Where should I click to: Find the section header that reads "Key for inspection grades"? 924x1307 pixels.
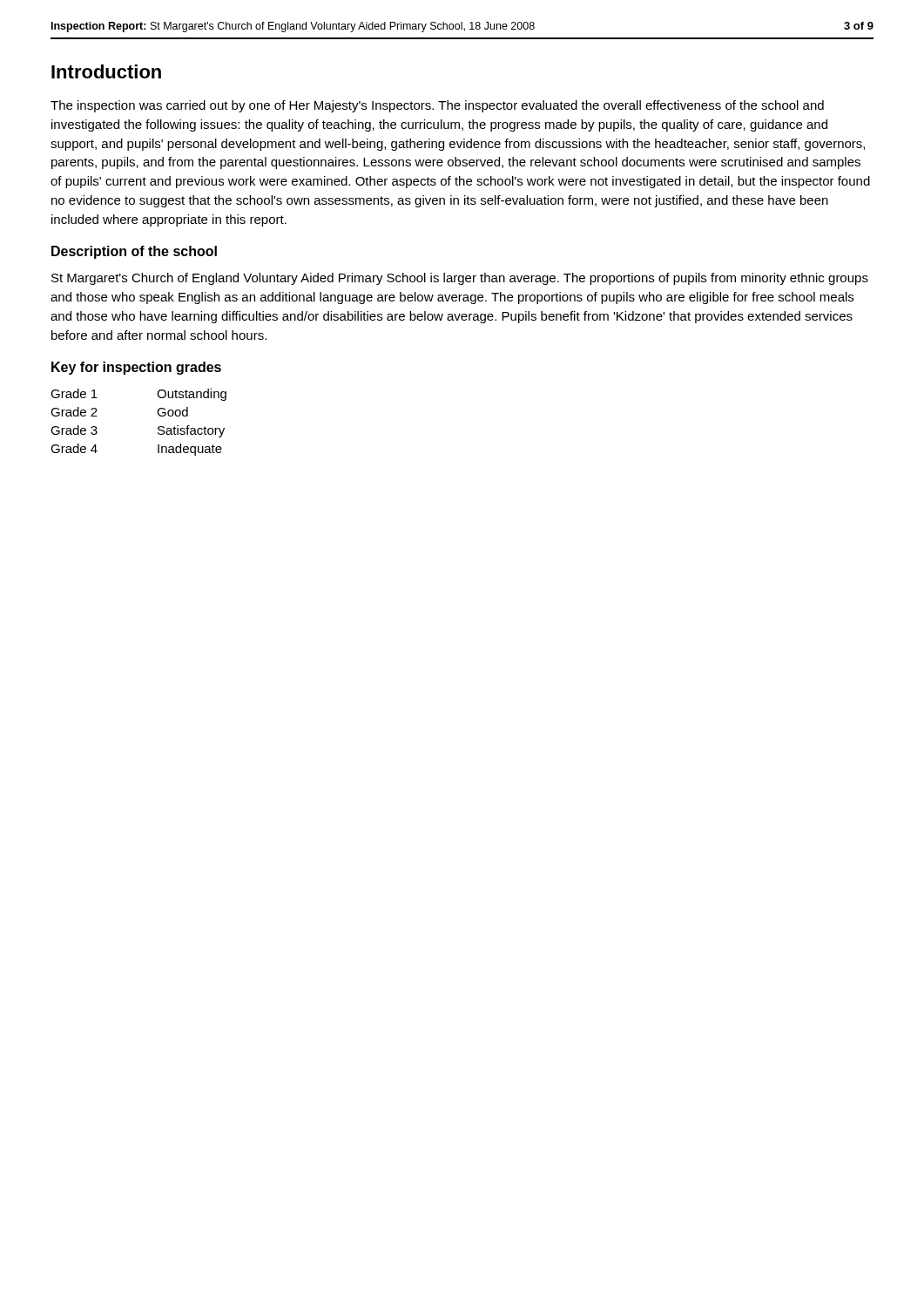coord(136,368)
